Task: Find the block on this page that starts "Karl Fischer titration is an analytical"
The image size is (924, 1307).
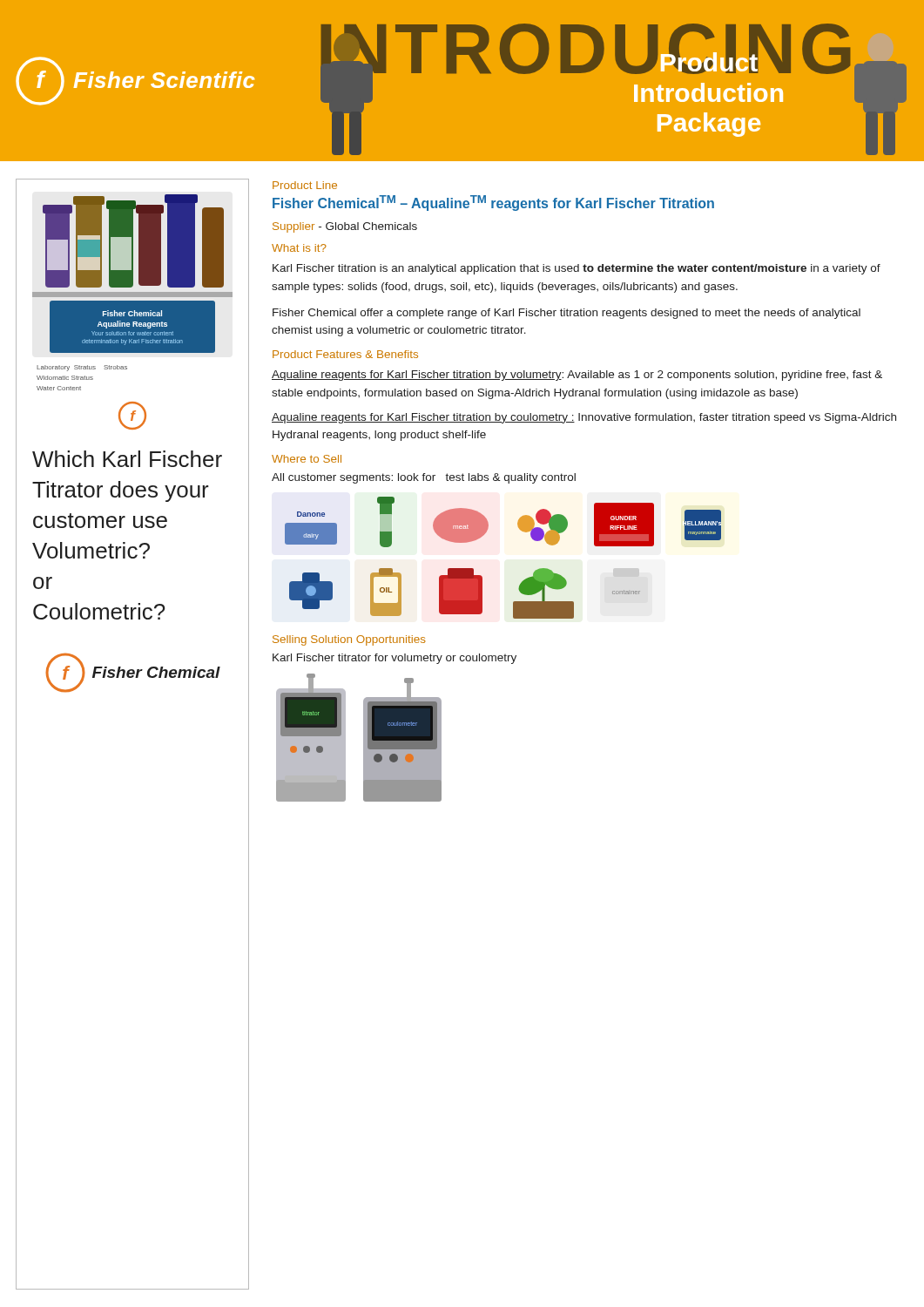Action: click(576, 277)
